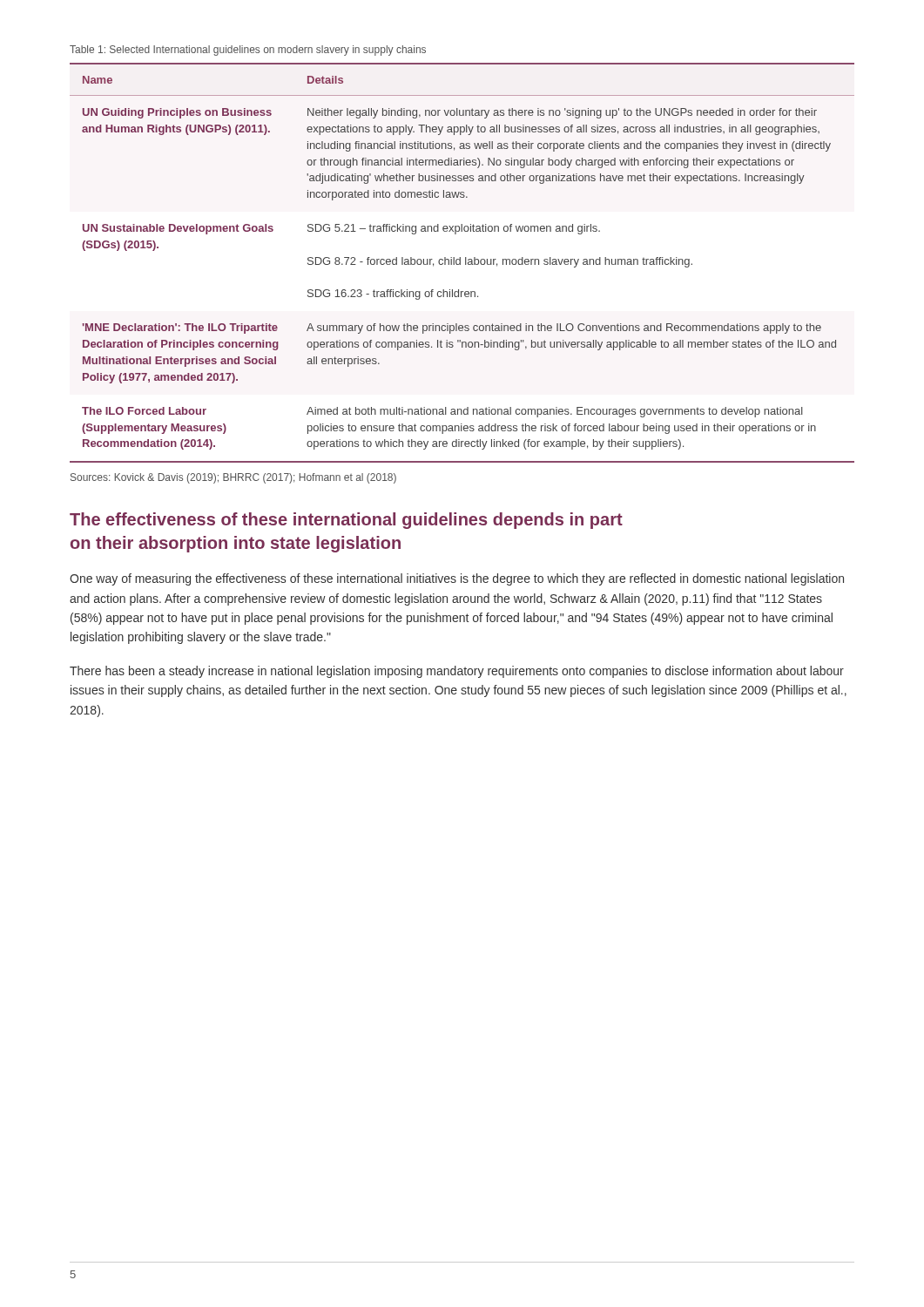Viewport: 924px width, 1307px height.
Task: Click the passage that begins "Sources: Kovick & Davis (2019); BHRRC"
Action: coord(233,478)
